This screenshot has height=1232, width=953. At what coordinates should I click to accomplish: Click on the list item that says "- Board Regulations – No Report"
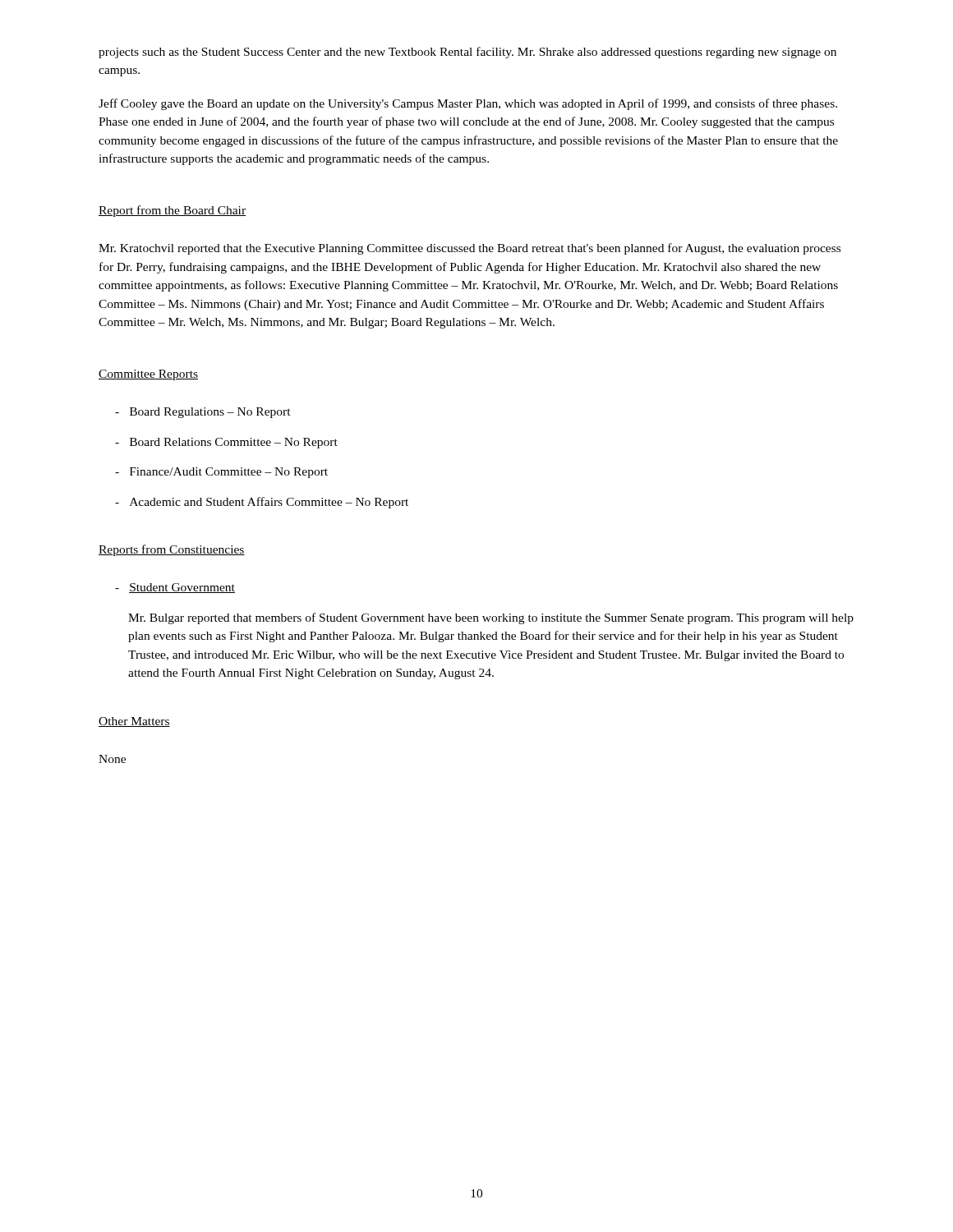coord(203,412)
